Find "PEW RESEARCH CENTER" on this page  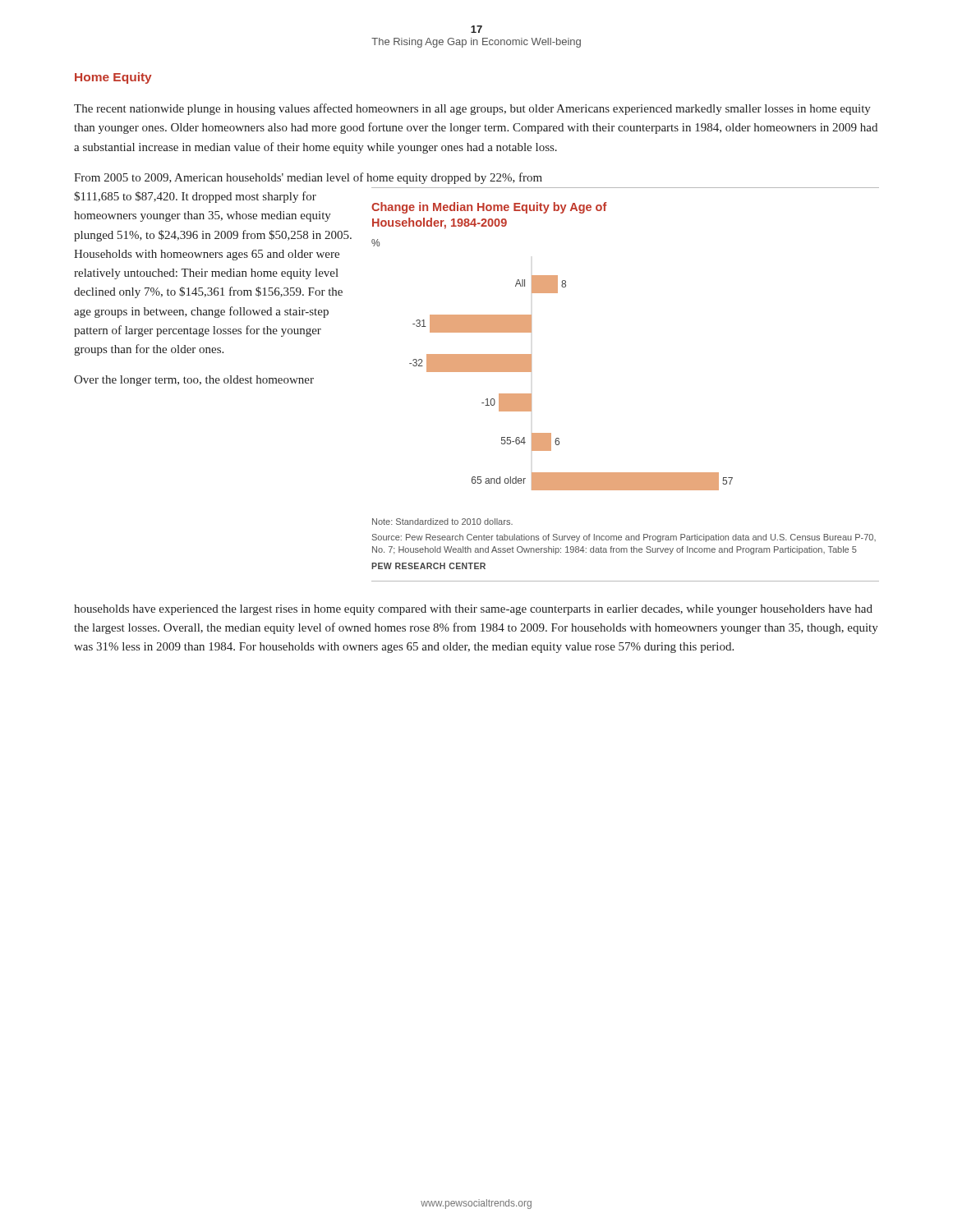429,566
